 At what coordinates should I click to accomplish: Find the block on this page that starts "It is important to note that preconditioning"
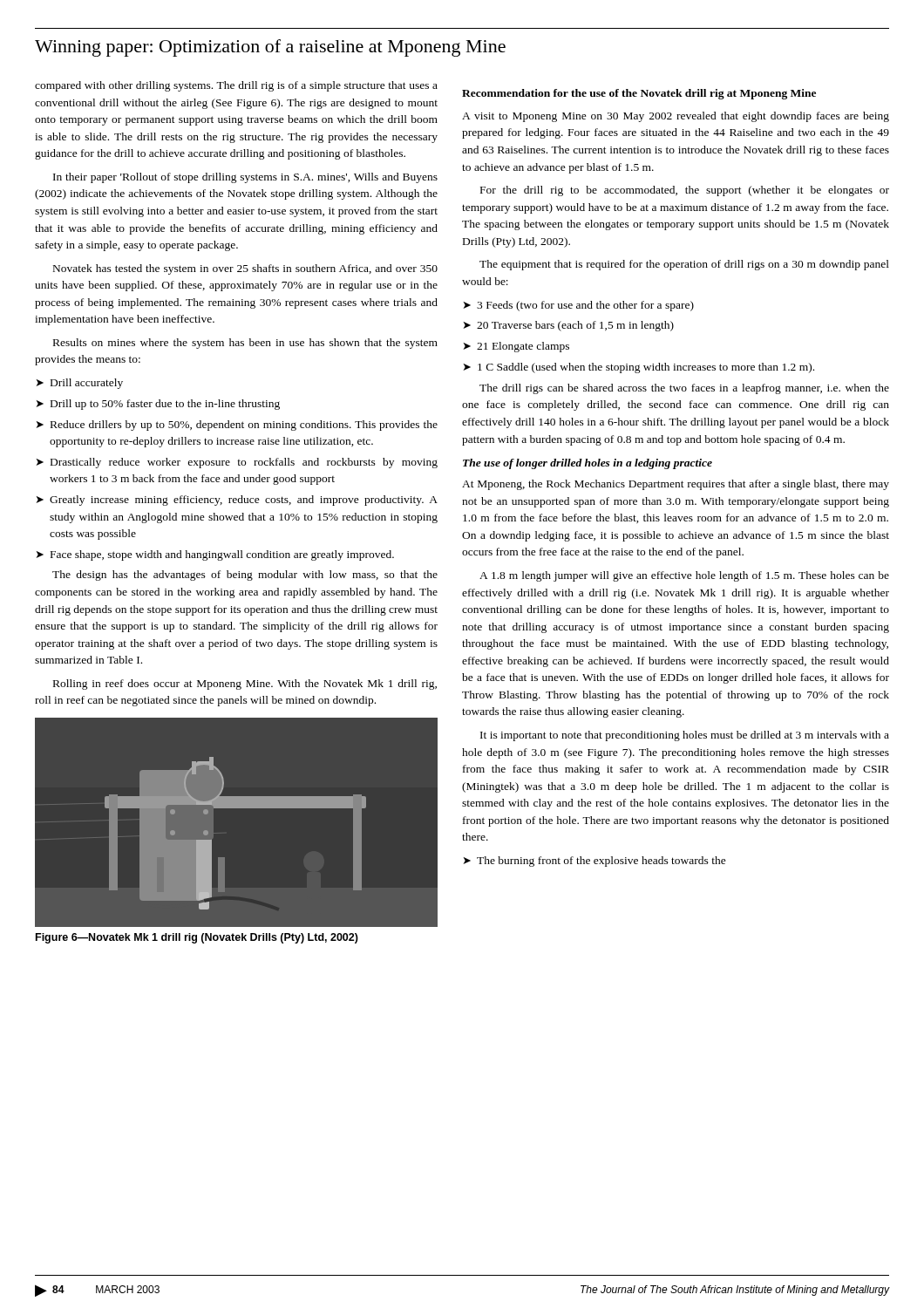click(676, 786)
